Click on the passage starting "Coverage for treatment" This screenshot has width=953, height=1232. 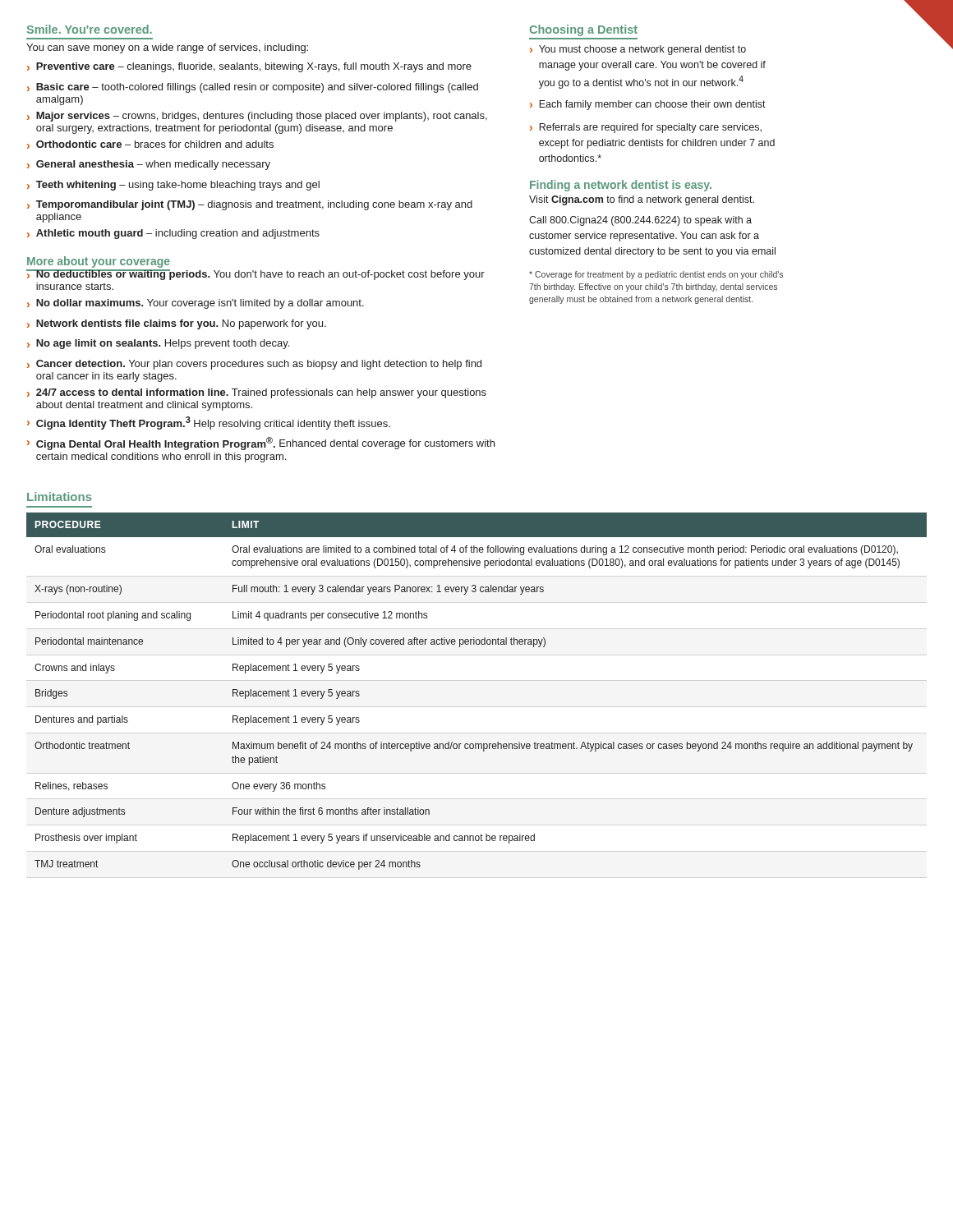click(656, 287)
